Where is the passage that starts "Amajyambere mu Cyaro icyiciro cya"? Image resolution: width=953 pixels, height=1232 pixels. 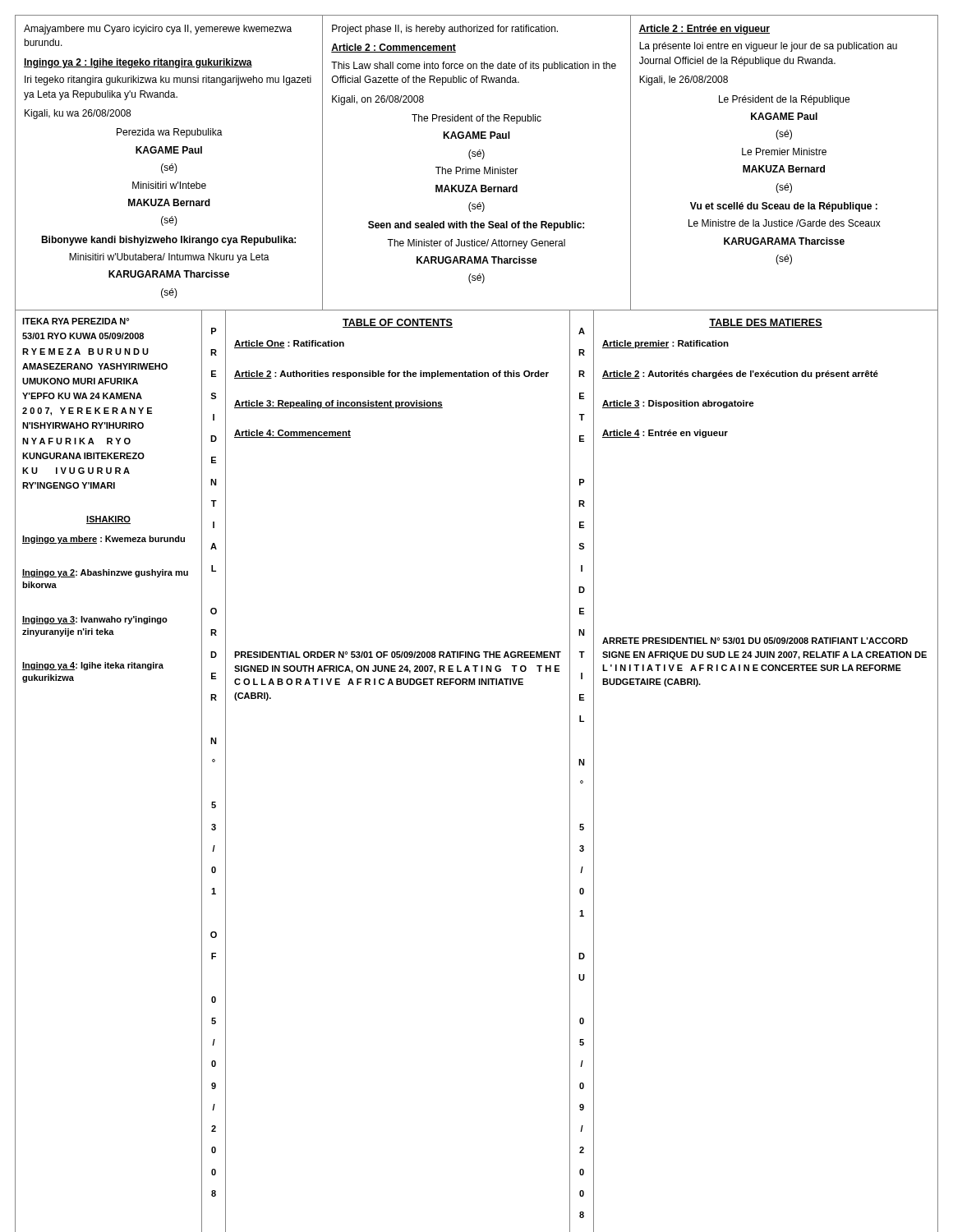pyautogui.click(x=169, y=161)
